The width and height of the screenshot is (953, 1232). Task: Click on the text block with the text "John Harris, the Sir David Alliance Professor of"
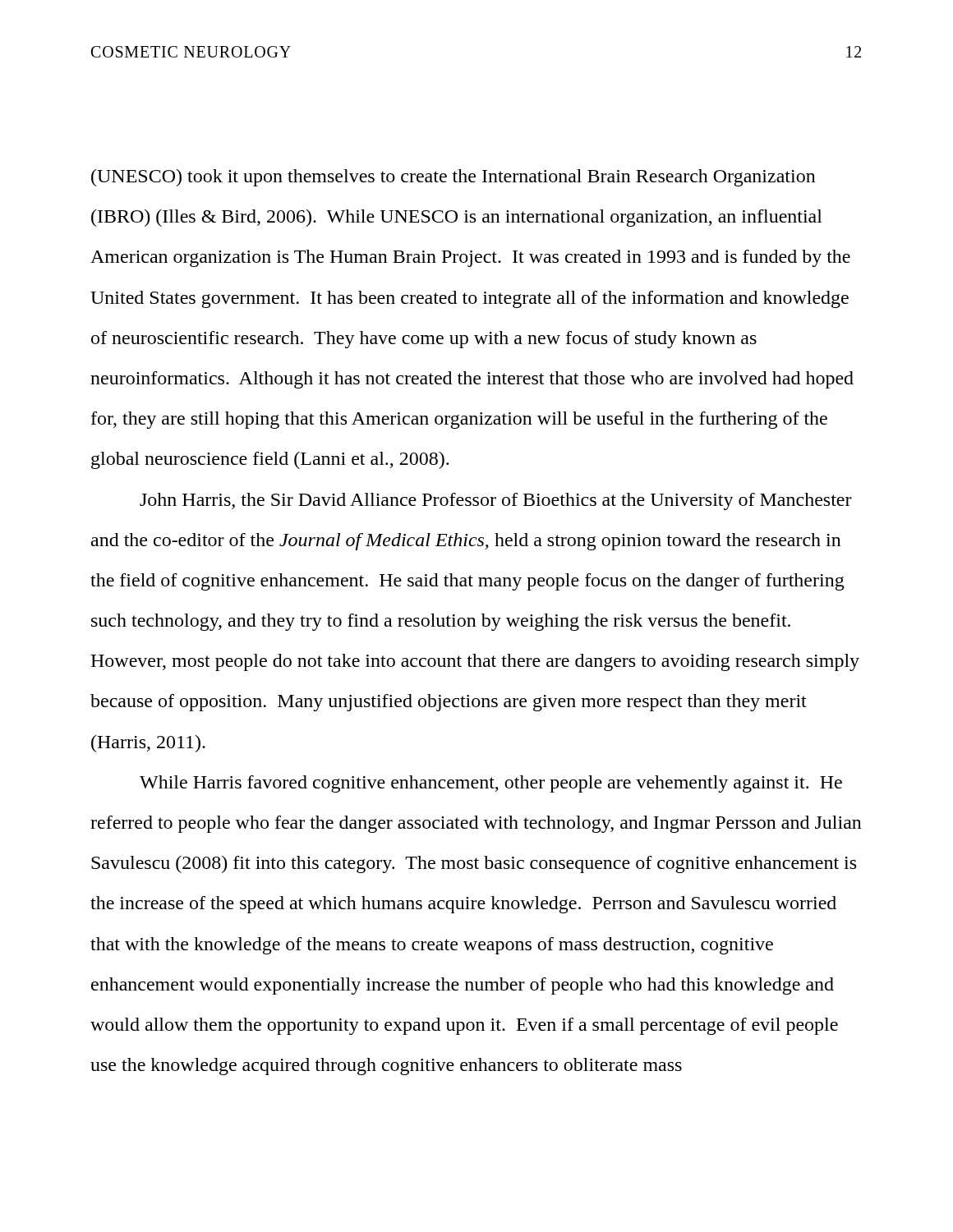pyautogui.click(x=476, y=621)
